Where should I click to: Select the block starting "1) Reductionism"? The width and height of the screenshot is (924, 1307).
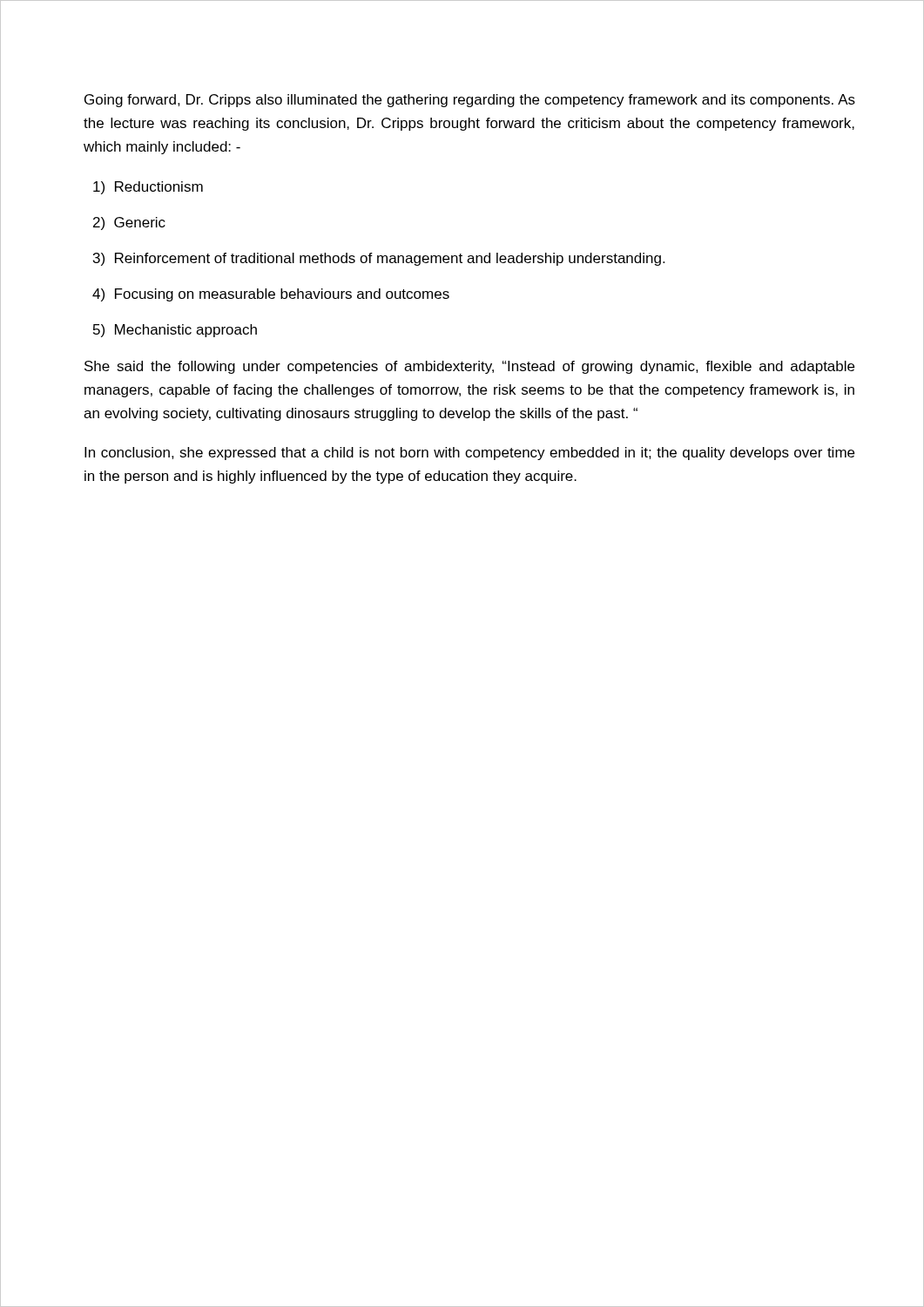pyautogui.click(x=148, y=187)
